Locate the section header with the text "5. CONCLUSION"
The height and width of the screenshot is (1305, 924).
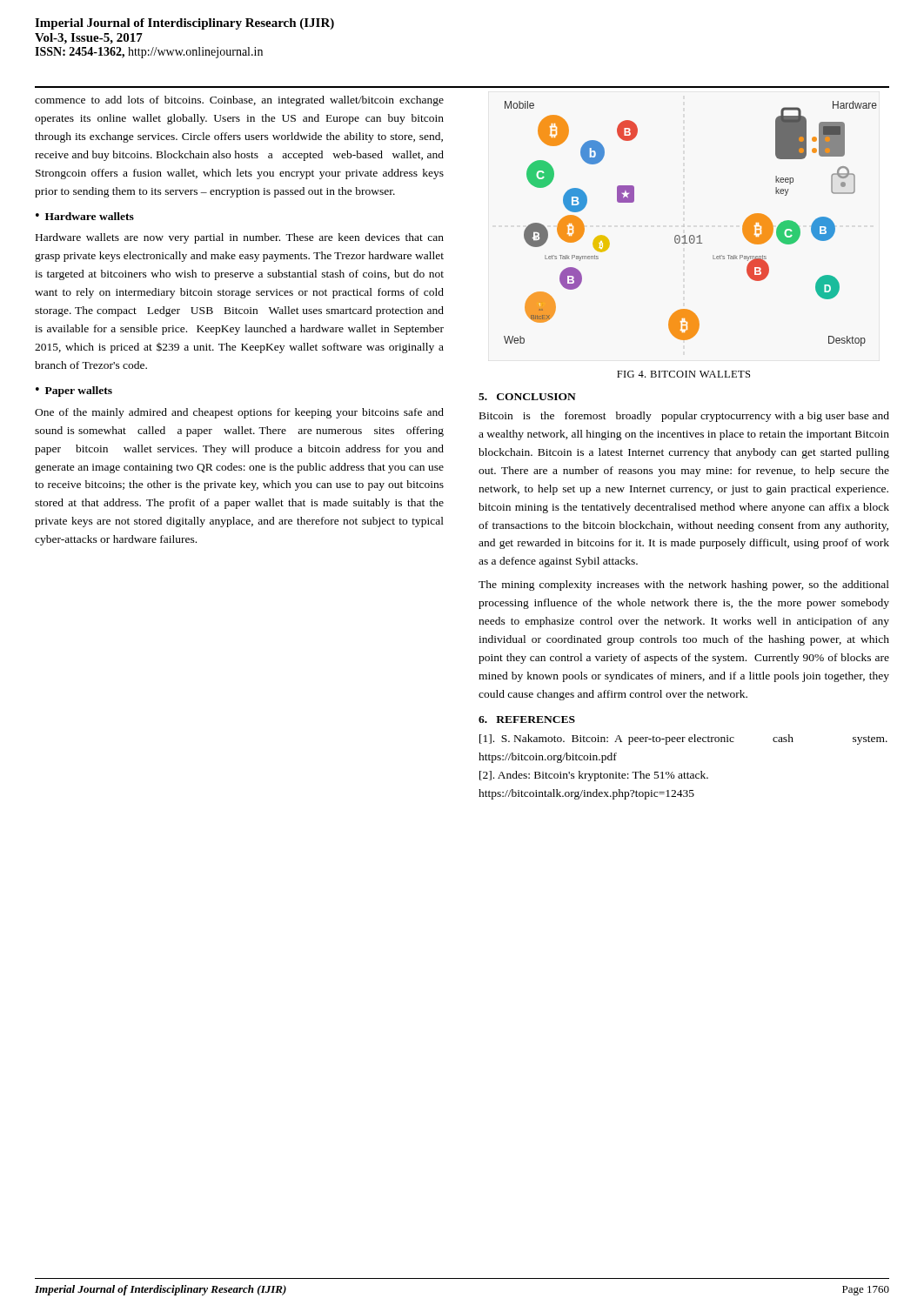click(527, 396)
